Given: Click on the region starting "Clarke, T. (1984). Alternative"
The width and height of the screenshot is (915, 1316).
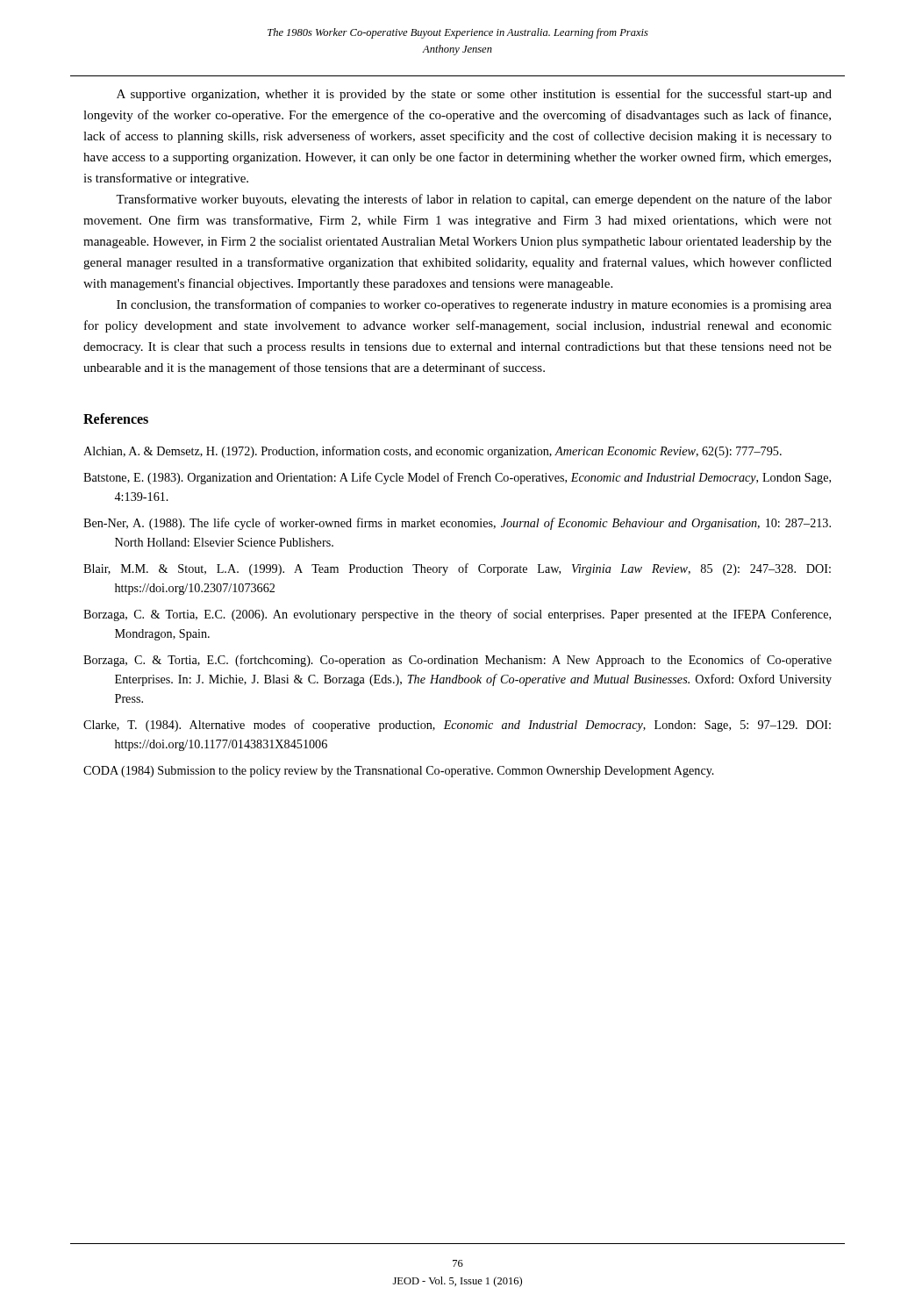Looking at the screenshot, I should [458, 734].
